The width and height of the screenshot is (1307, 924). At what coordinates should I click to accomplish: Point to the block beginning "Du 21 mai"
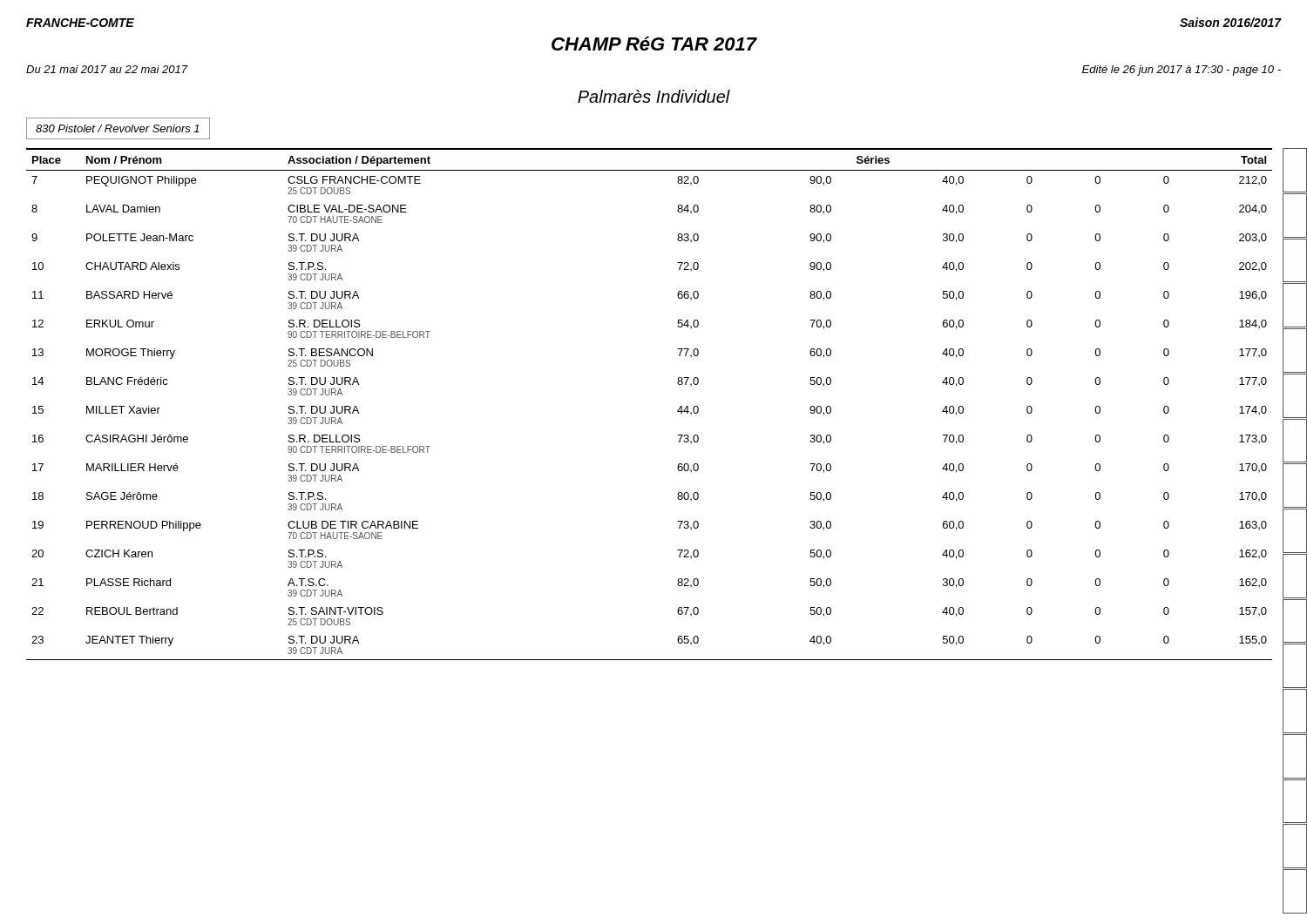[x=107, y=69]
